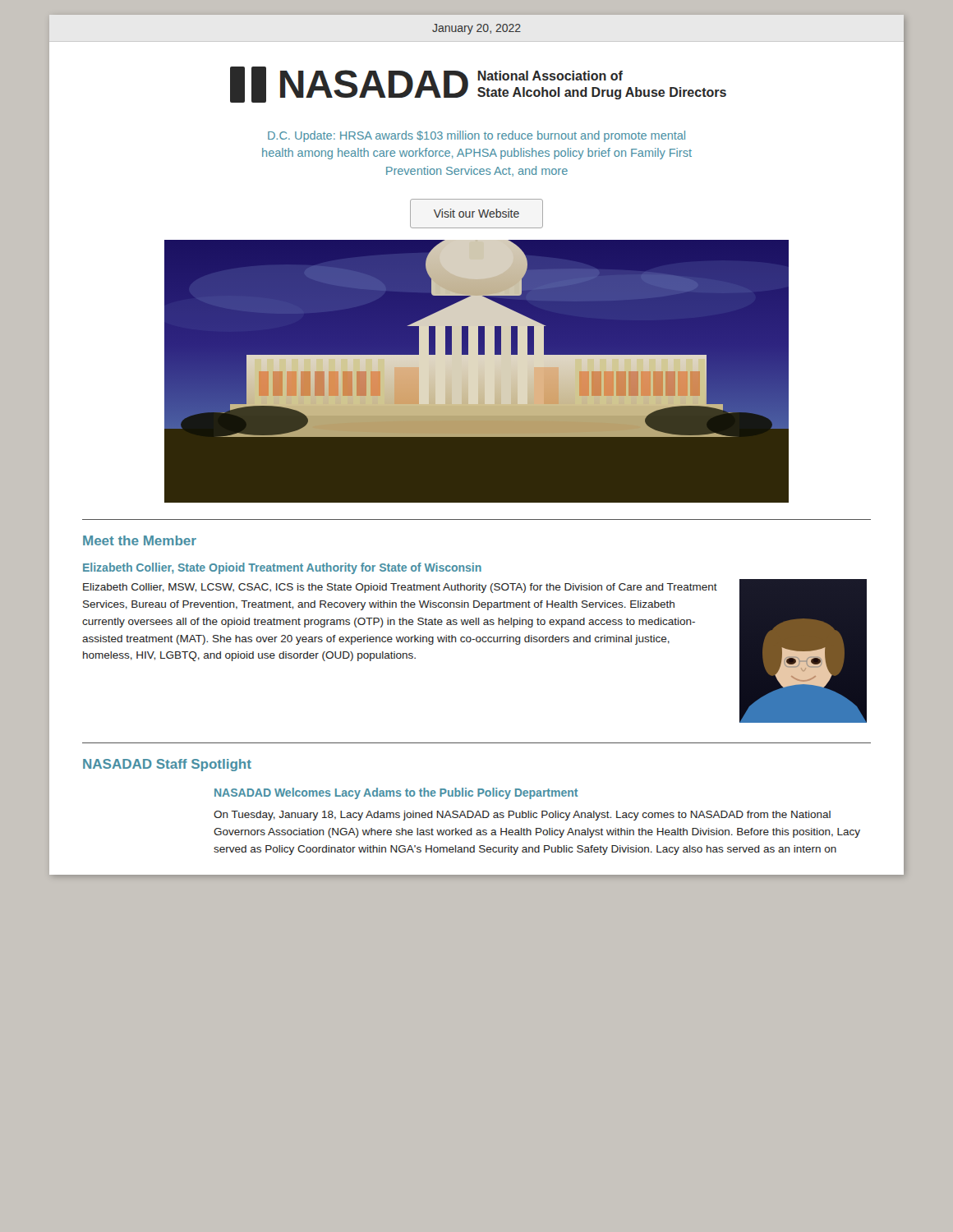The height and width of the screenshot is (1232, 953).
Task: Locate the section header with the text "Meet the Member"
Action: (x=139, y=541)
